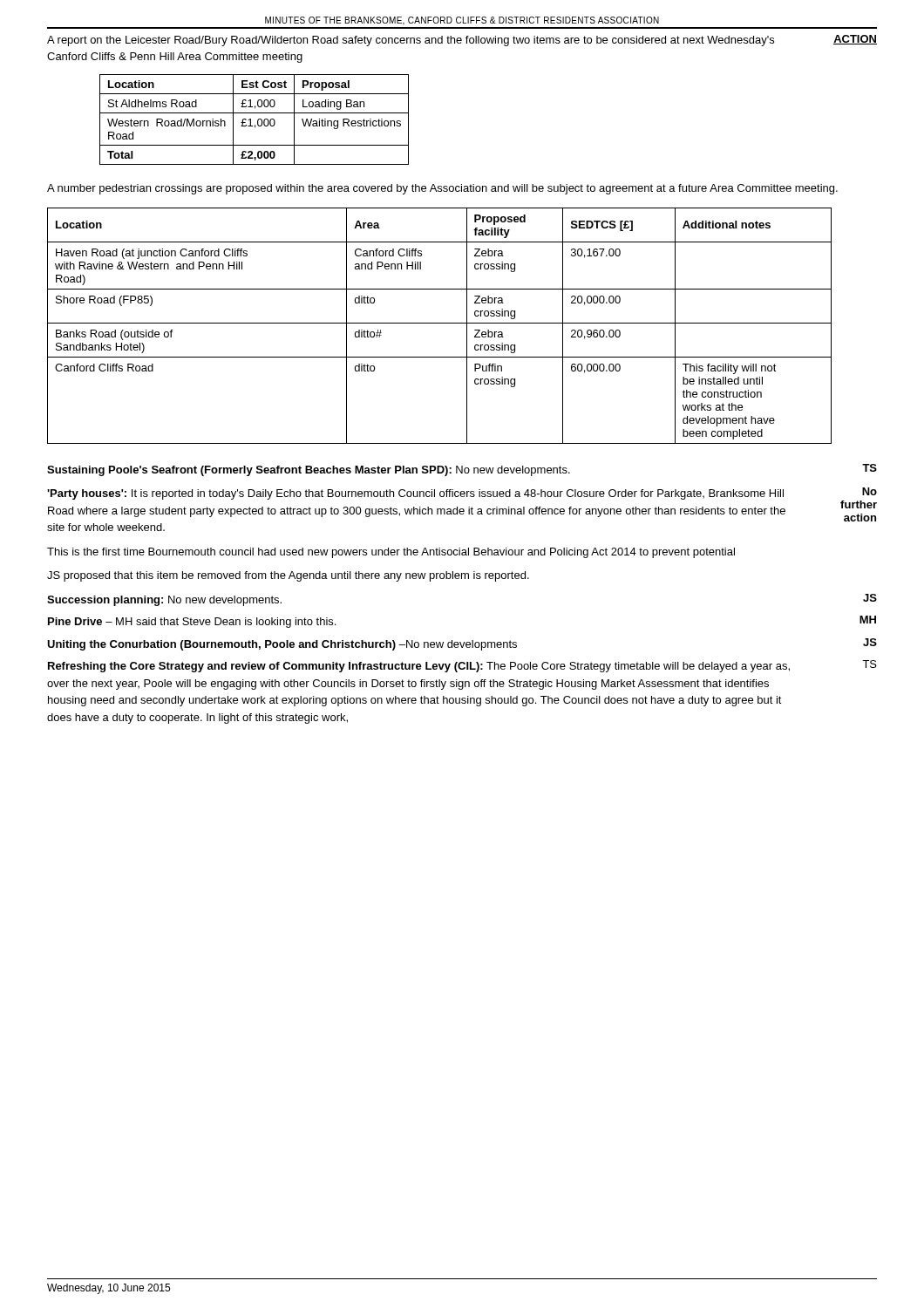
Task: Click on the text block starting "Succession planning: No new developments."
Action: click(x=165, y=599)
